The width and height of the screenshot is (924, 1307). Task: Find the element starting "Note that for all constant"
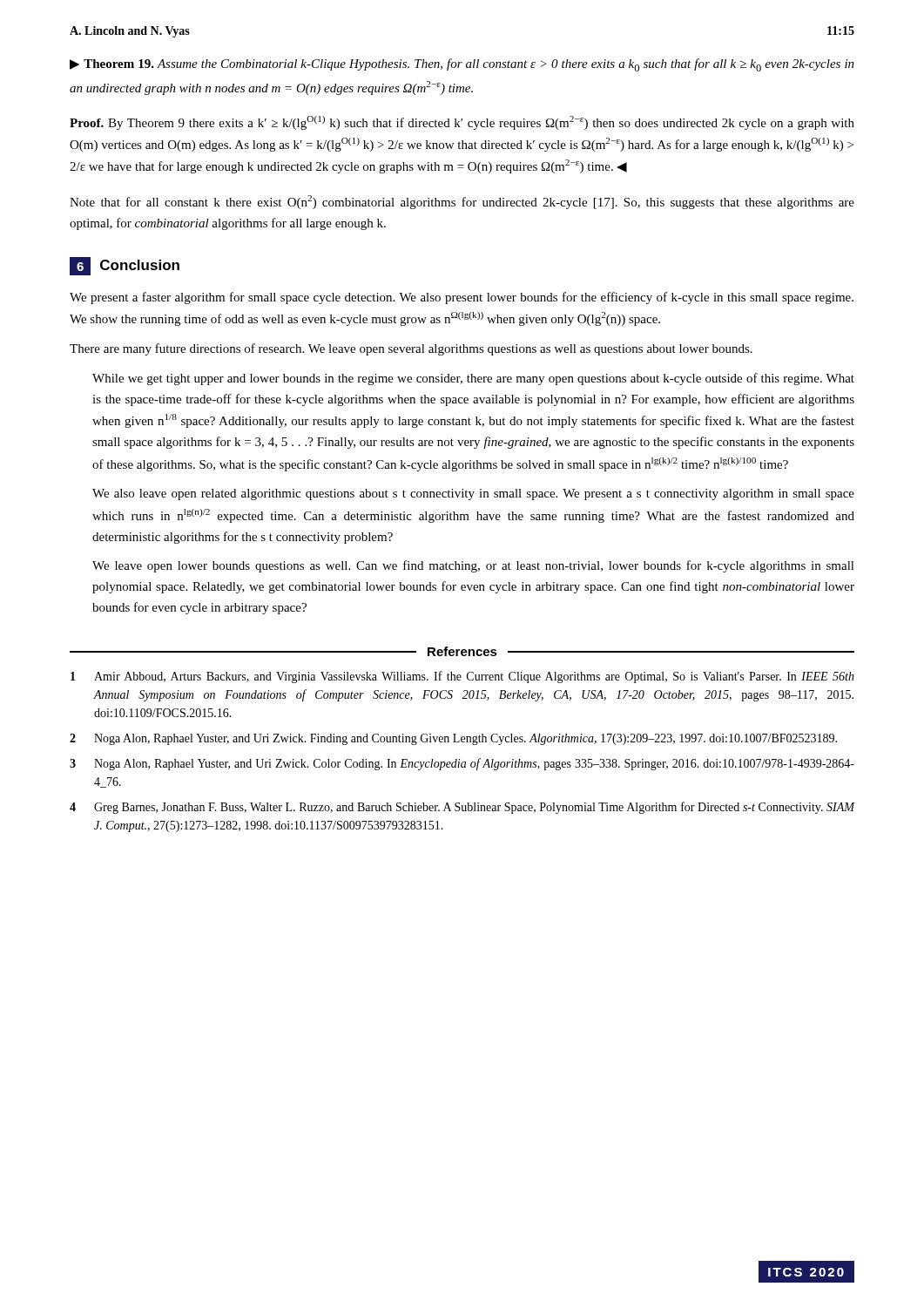(x=462, y=213)
